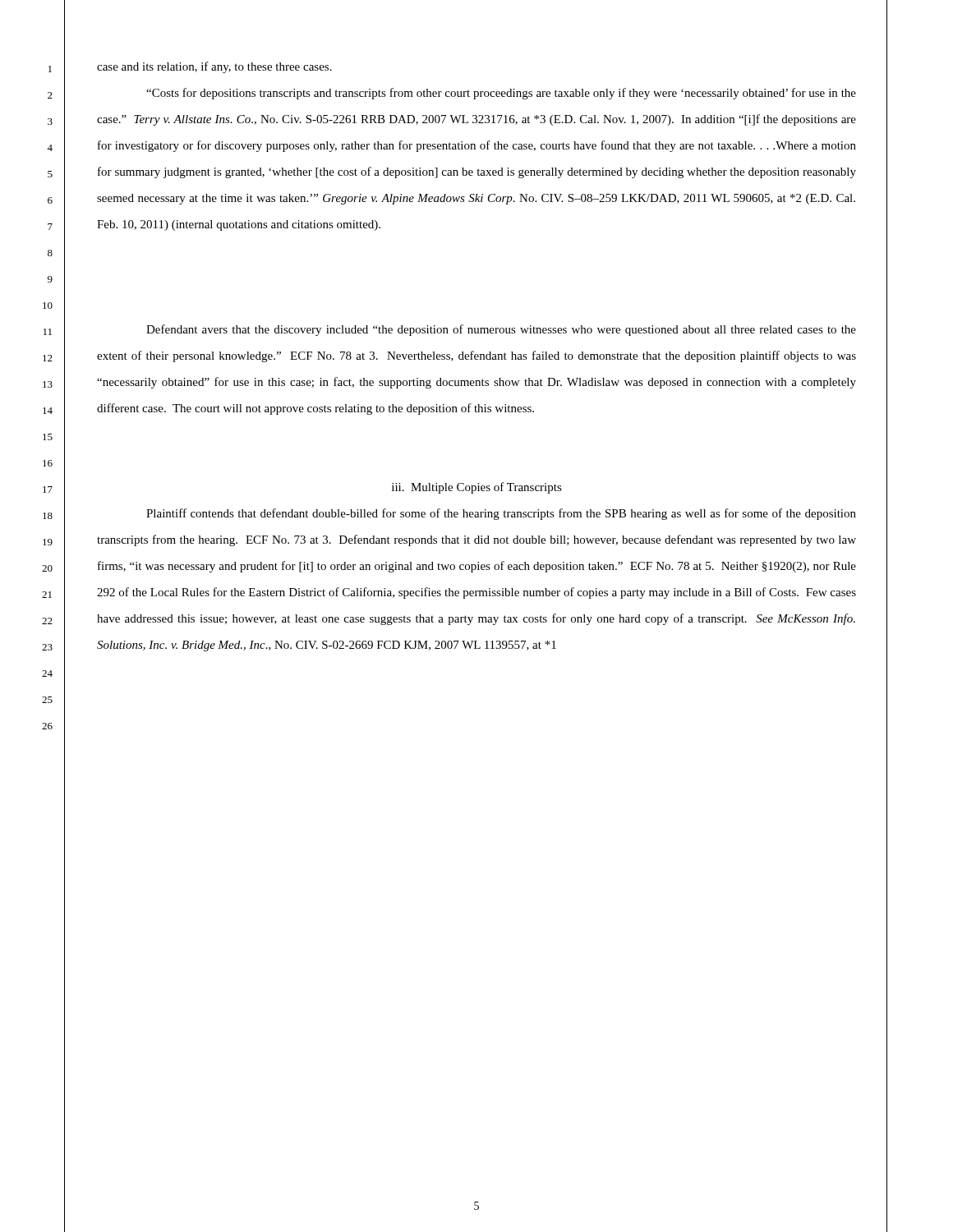The height and width of the screenshot is (1232, 953).
Task: Locate the text block starting "“Costs for depositions transcripts and transcripts from"
Action: (x=476, y=158)
